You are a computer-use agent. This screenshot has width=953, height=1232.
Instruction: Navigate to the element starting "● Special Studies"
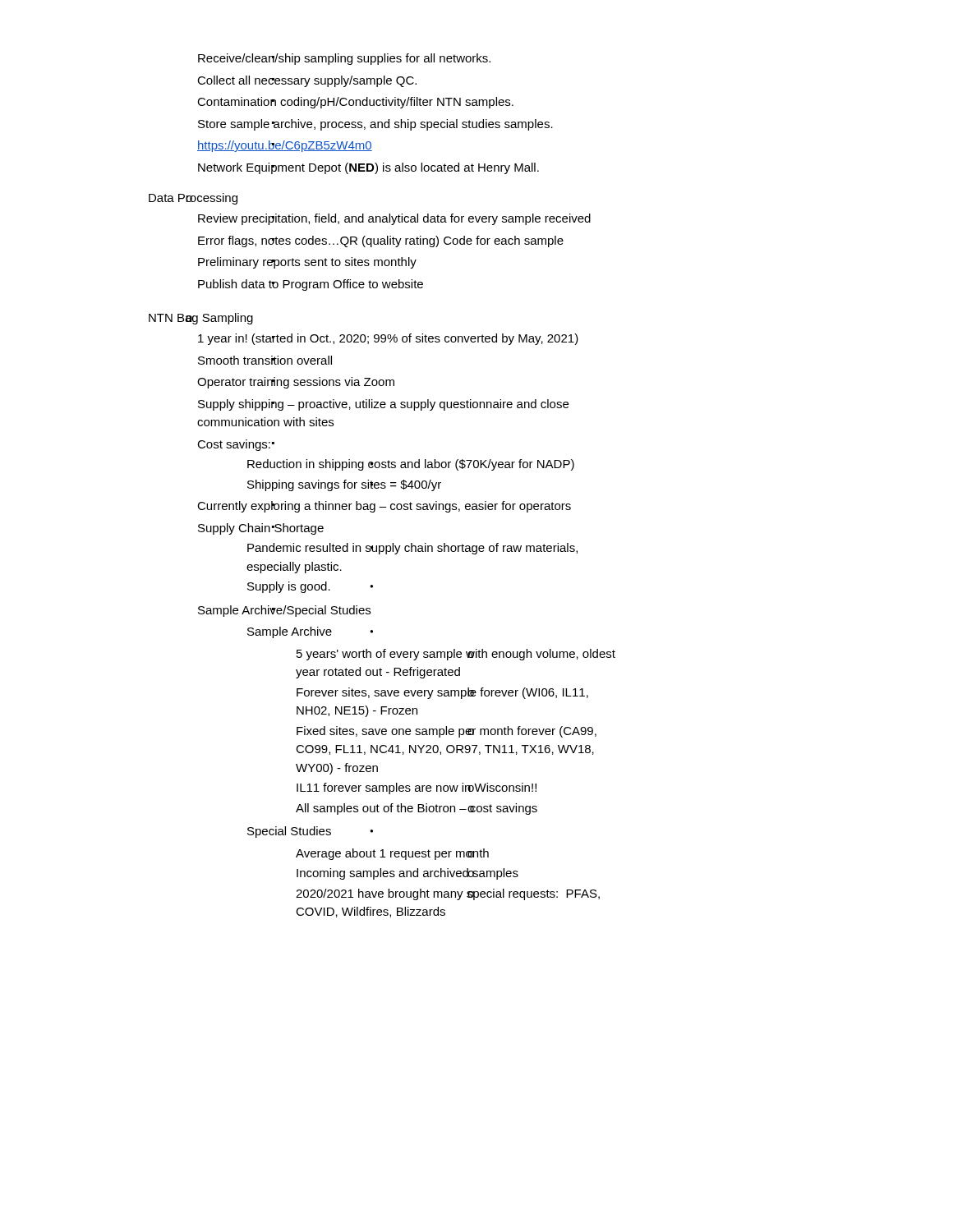click(x=310, y=831)
